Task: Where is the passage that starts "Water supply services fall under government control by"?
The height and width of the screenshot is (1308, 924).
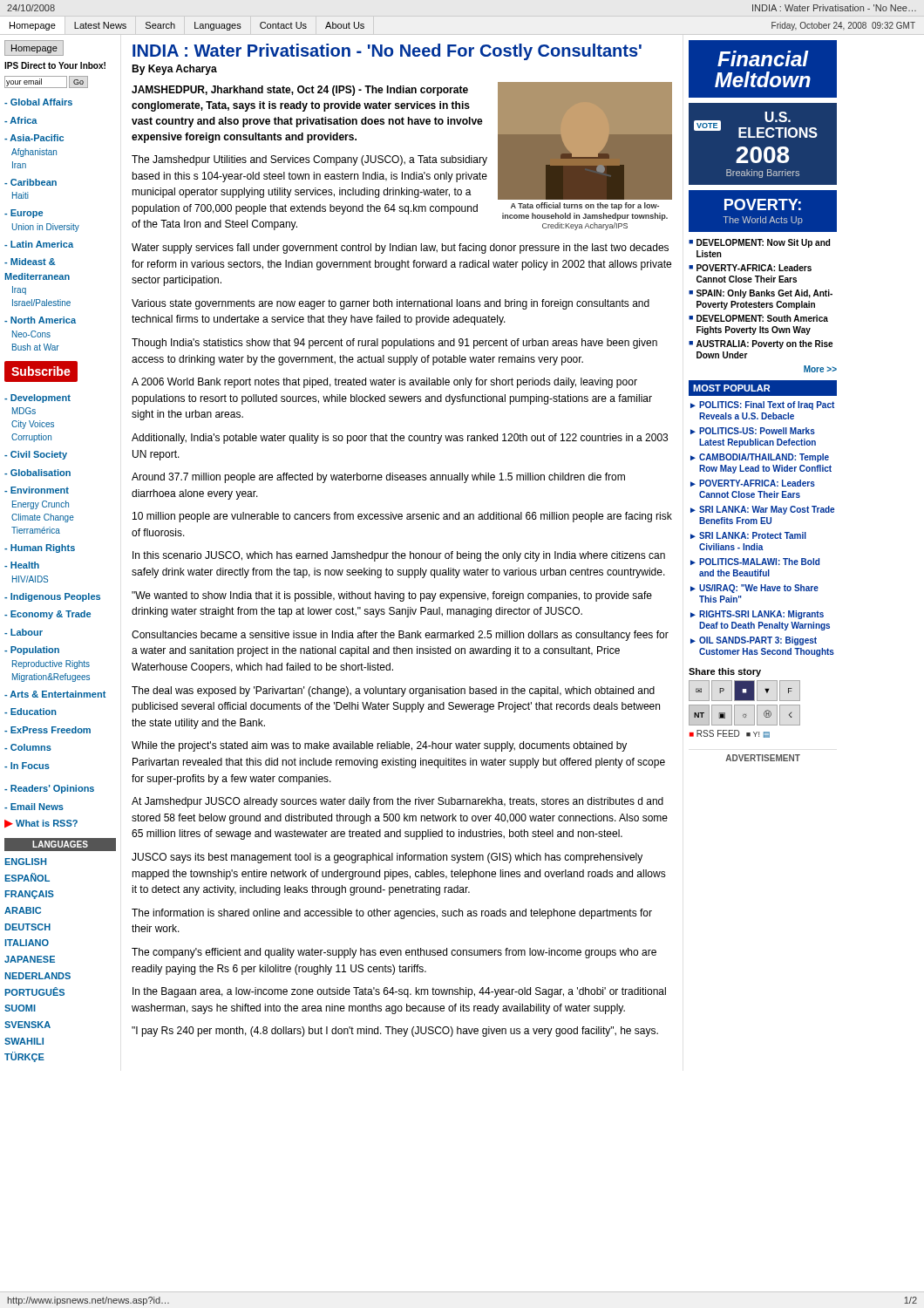Action: (x=402, y=264)
